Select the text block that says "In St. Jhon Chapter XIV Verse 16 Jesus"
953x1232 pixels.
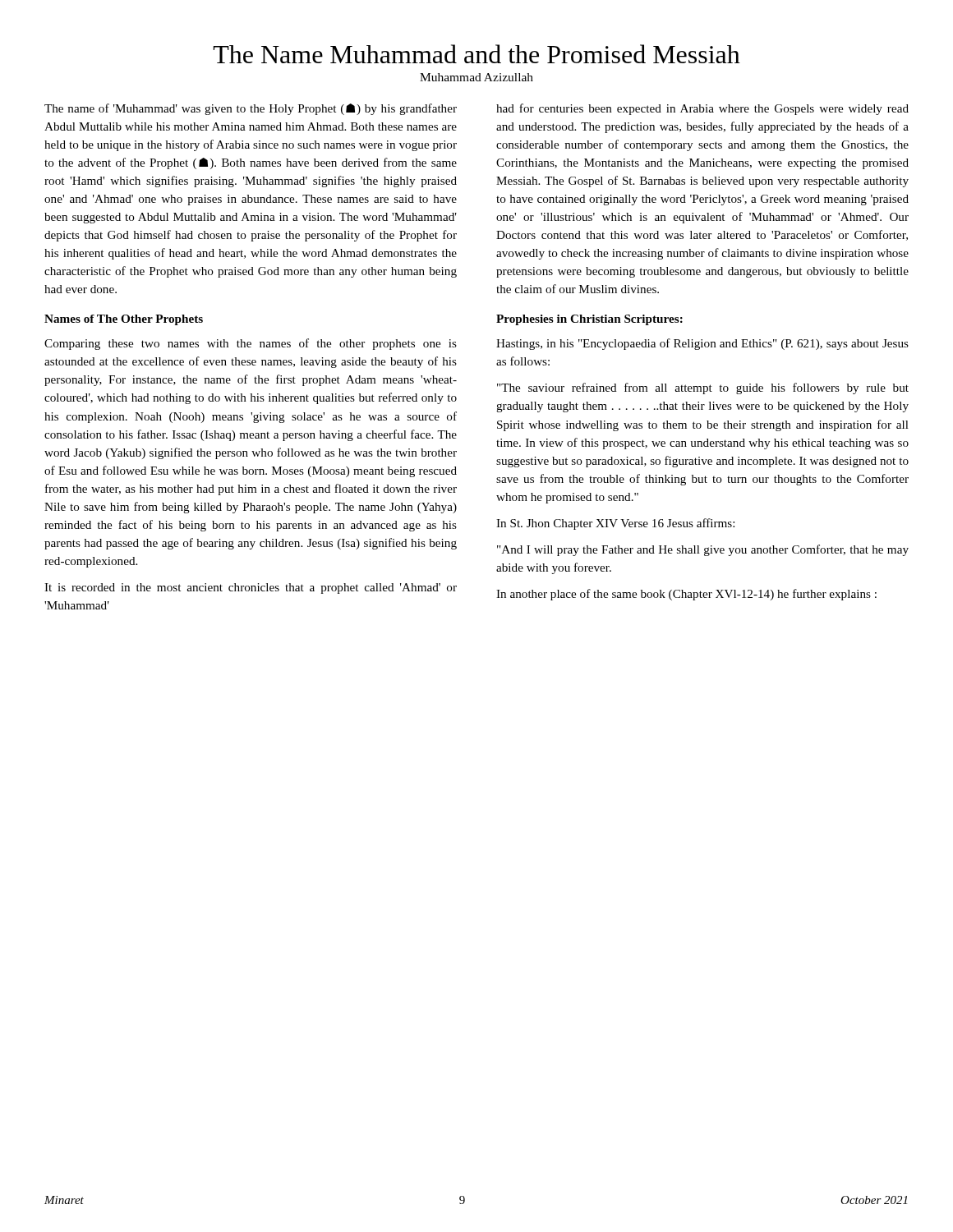point(616,522)
